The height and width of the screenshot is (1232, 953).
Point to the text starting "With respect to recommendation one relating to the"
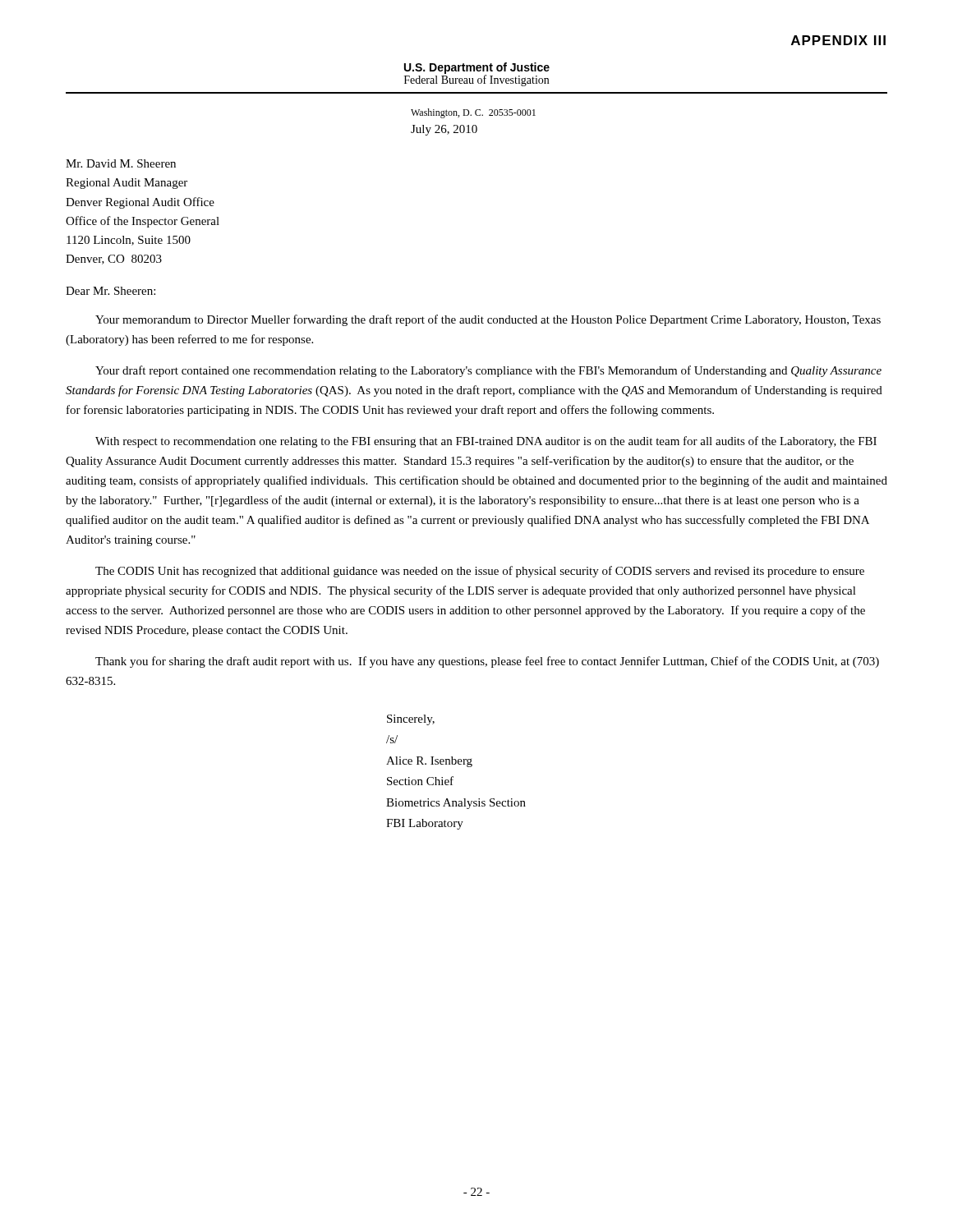pos(476,490)
